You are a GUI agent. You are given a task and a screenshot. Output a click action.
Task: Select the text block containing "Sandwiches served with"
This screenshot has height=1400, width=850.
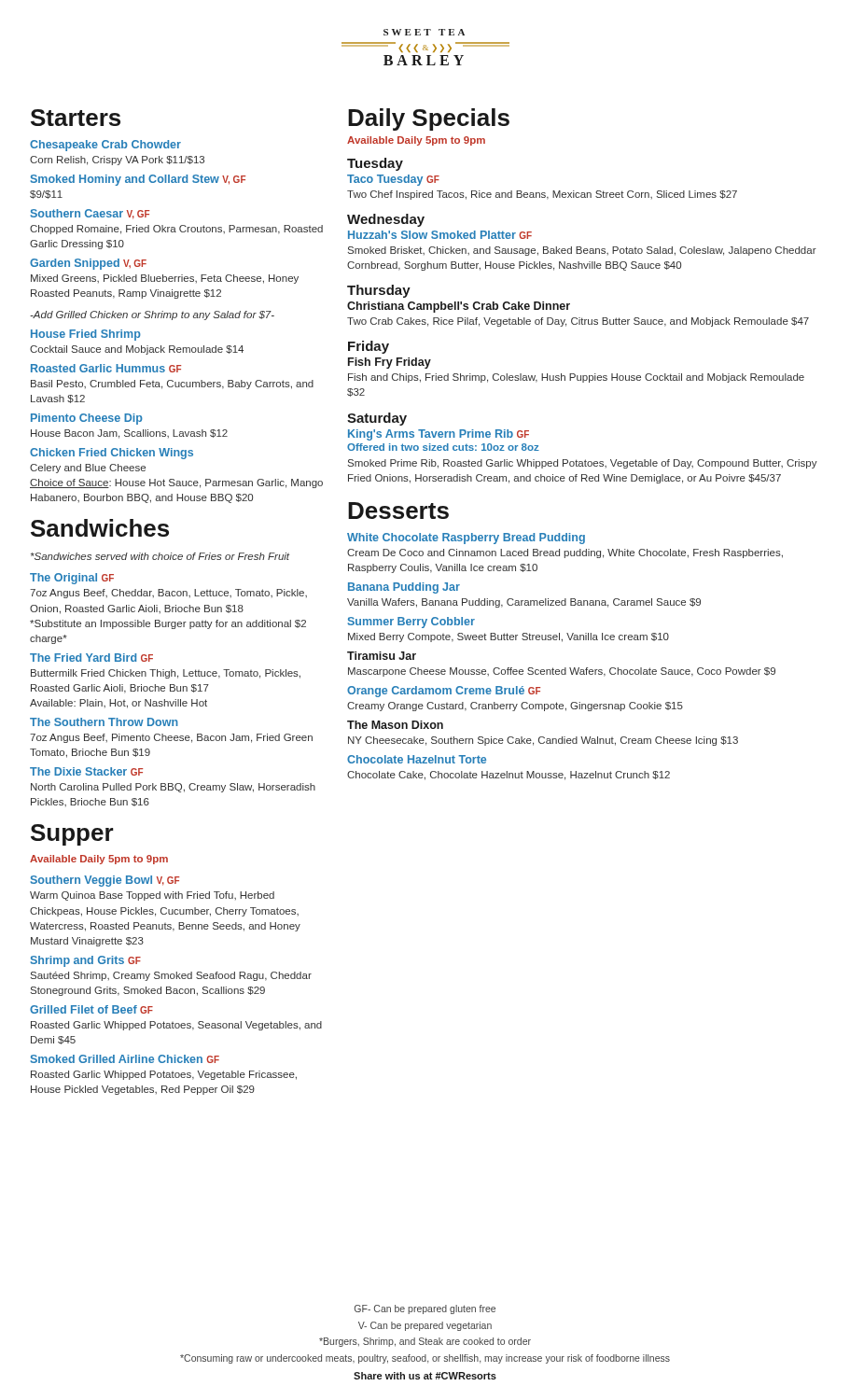(x=179, y=557)
